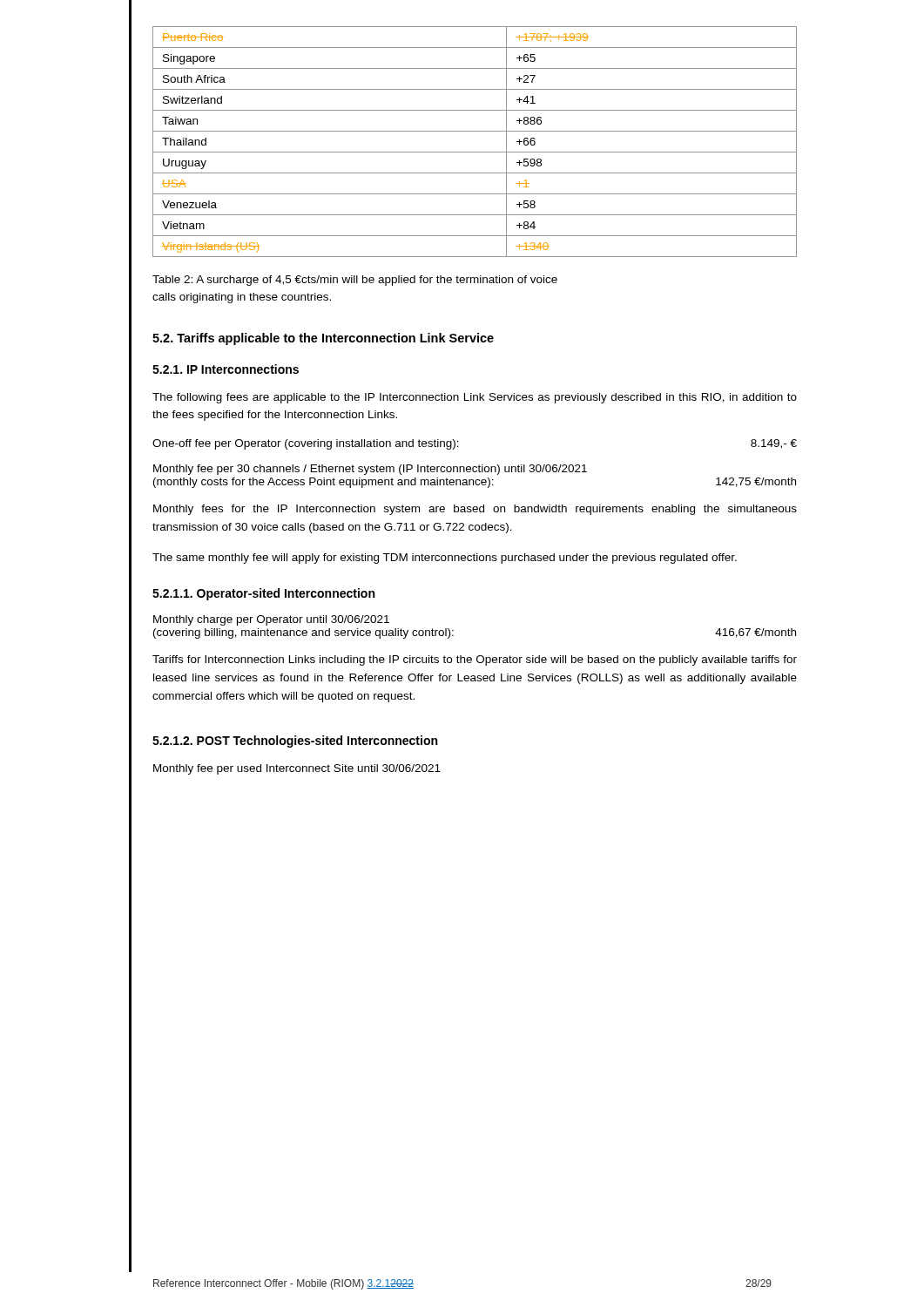The height and width of the screenshot is (1307, 924).
Task: Select the text block with the text "The same monthly fee"
Action: click(445, 557)
